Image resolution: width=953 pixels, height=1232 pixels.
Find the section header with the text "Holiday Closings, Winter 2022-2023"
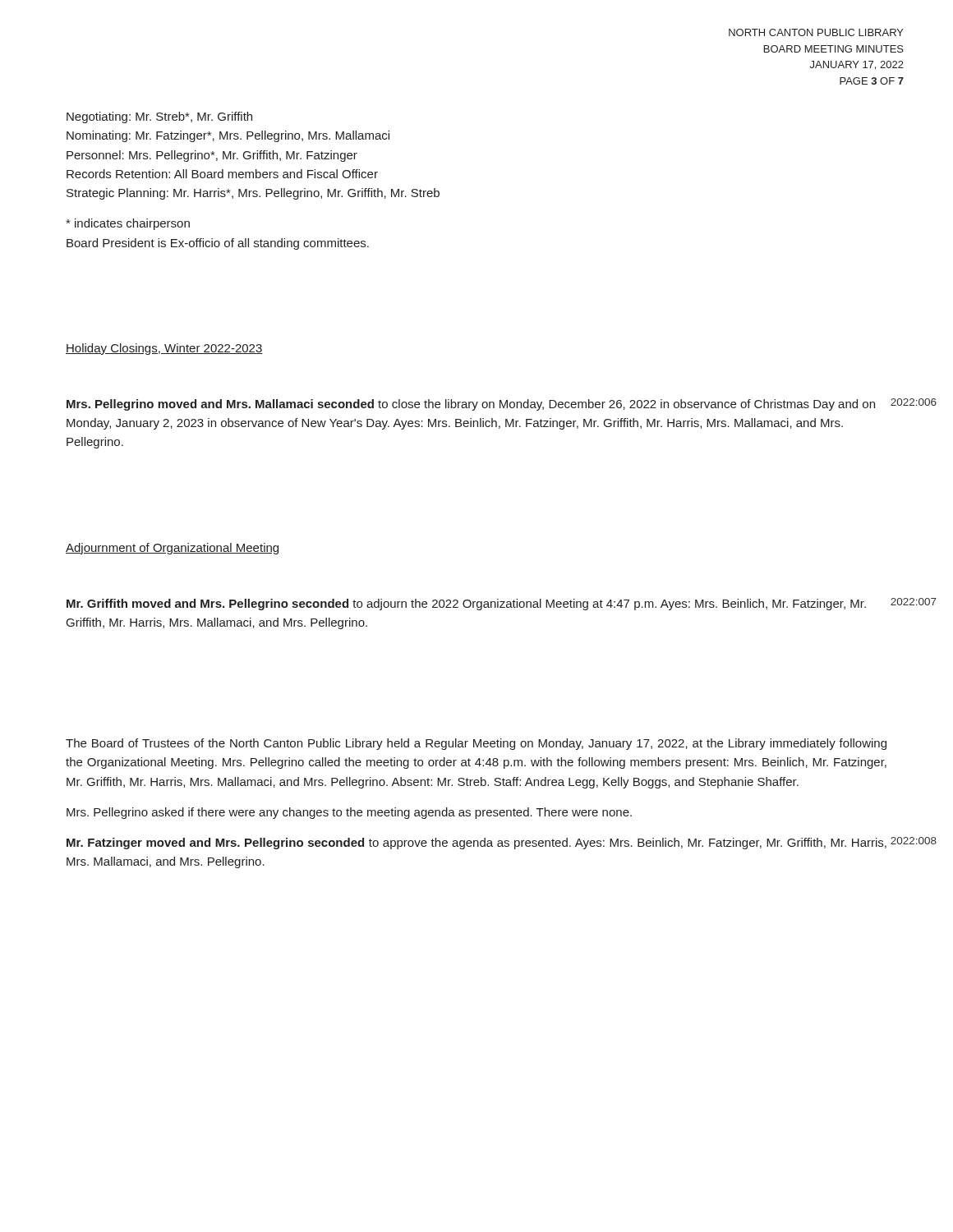click(x=164, y=348)
